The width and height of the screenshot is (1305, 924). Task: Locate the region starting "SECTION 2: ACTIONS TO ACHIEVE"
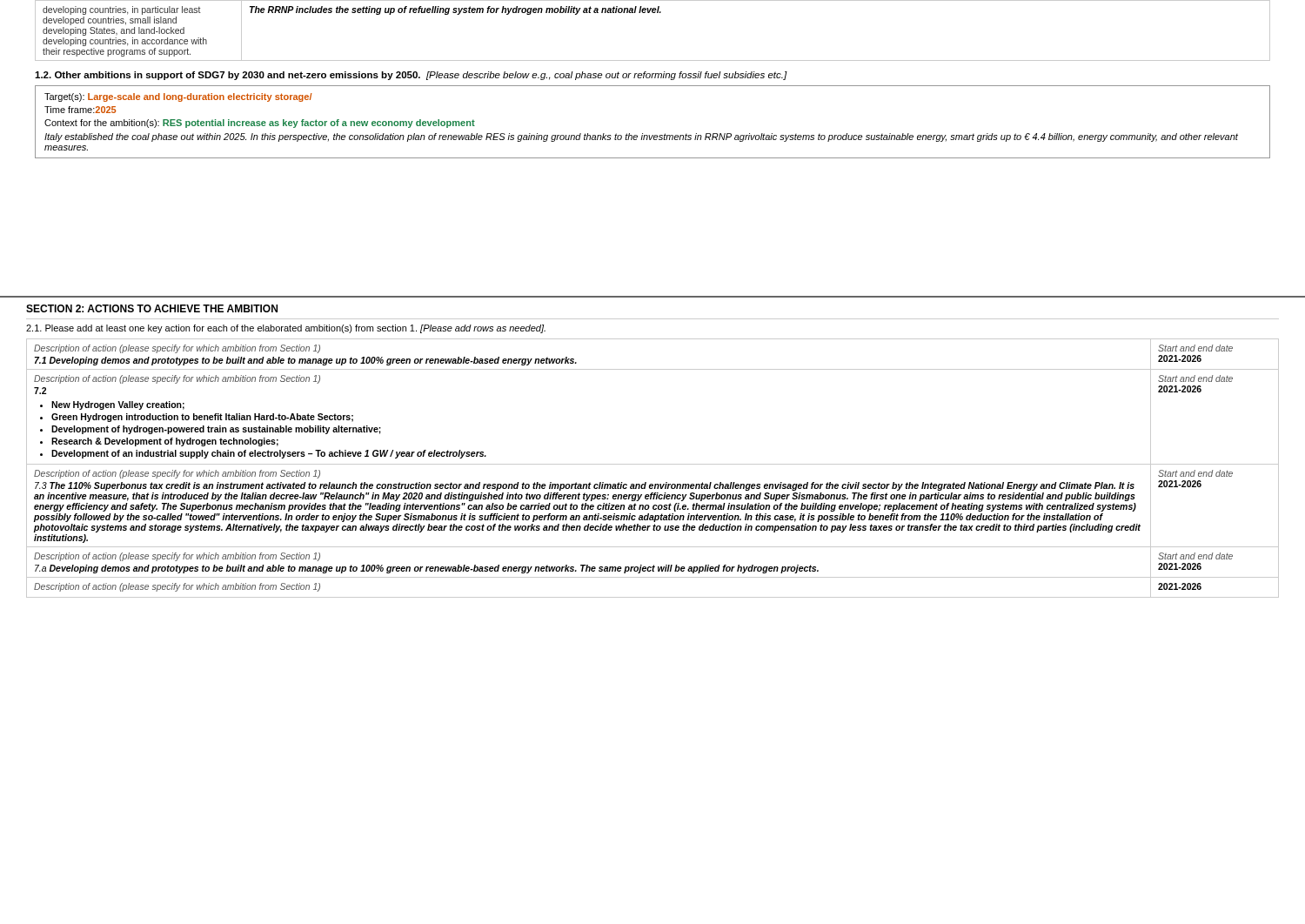(152, 309)
